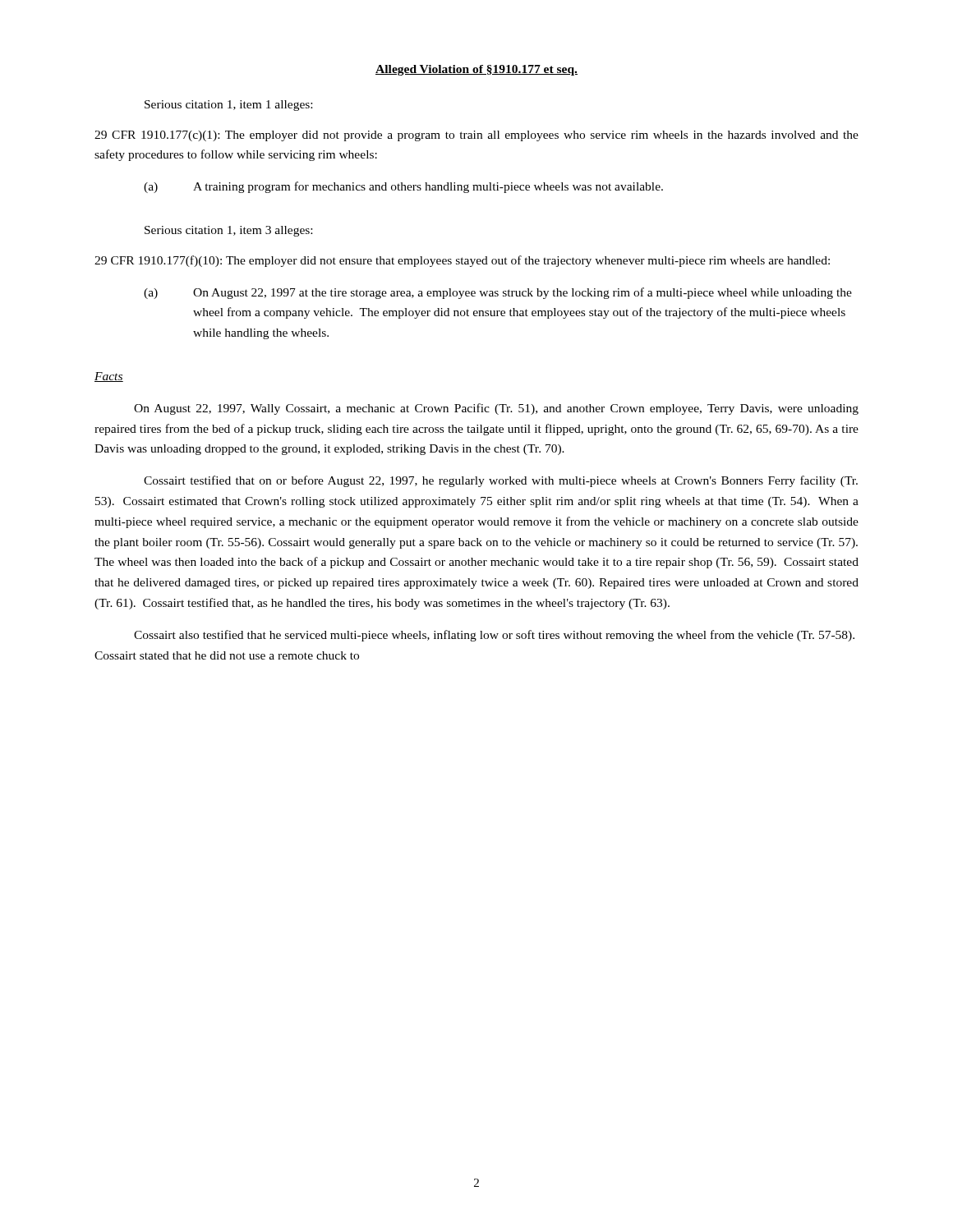
Task: Locate the block of text that opens with "Cossairt testified that"
Action: click(x=476, y=541)
